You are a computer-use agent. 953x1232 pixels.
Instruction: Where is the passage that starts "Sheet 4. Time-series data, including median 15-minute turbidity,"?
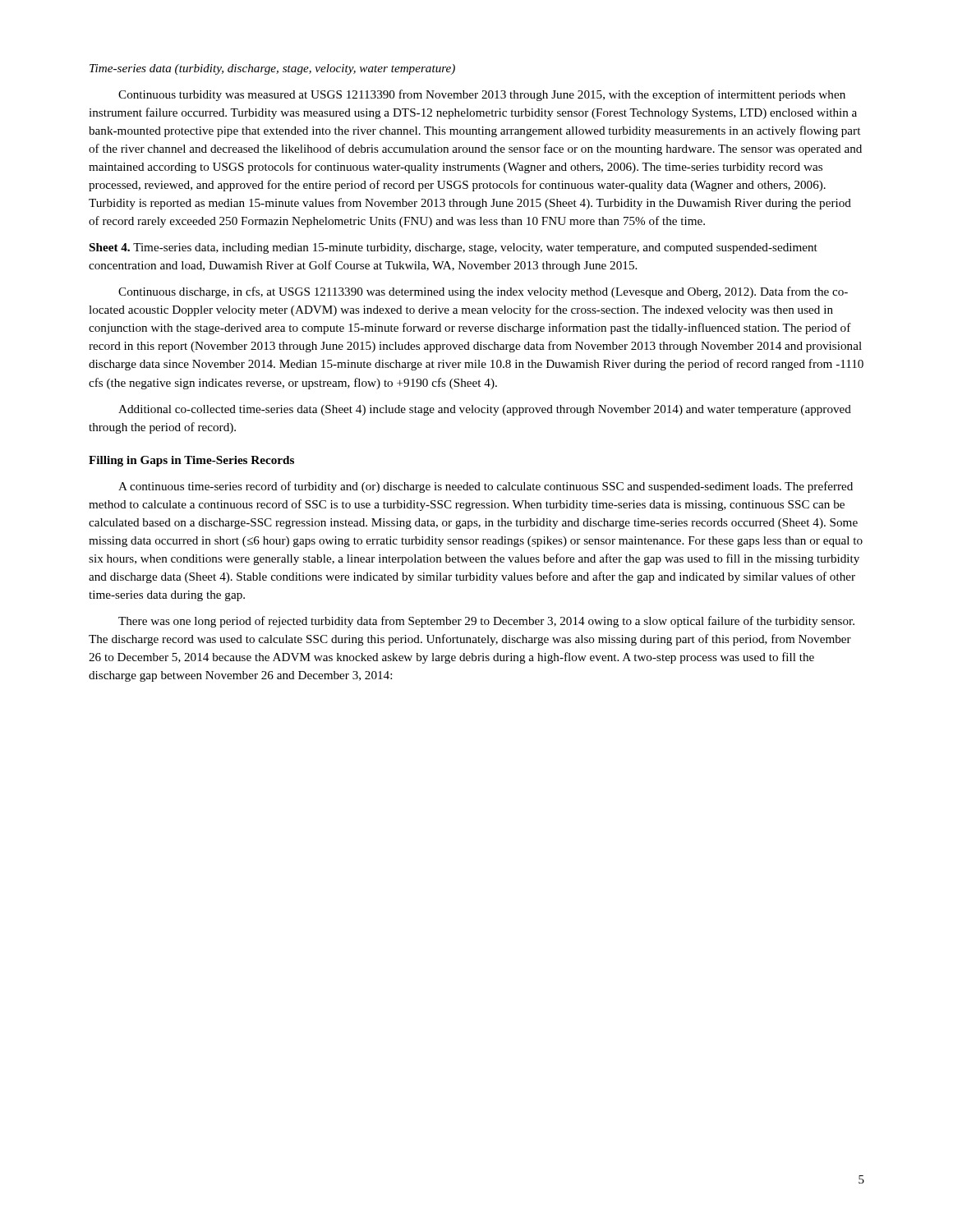(x=476, y=257)
